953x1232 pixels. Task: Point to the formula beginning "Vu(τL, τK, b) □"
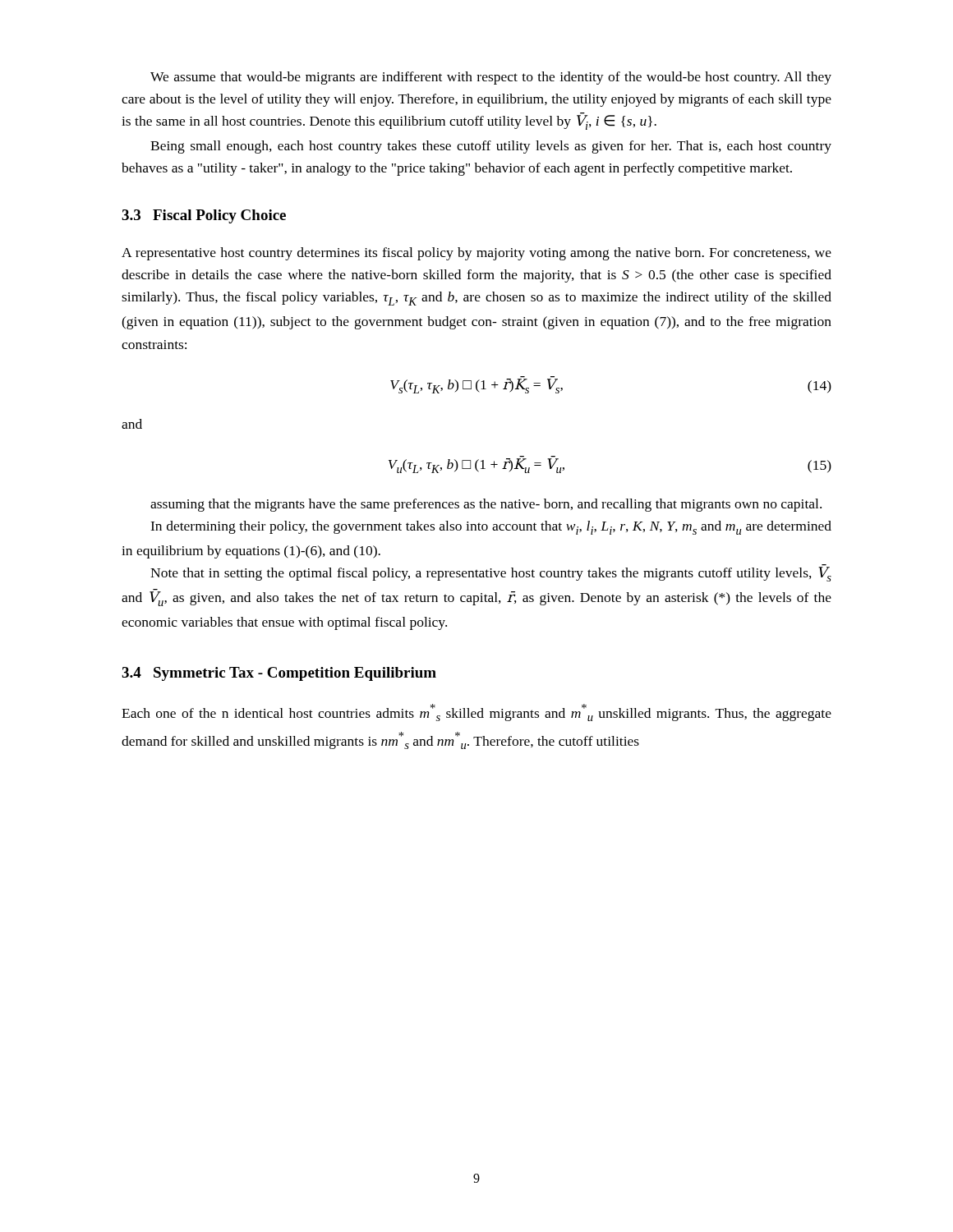tap(476, 464)
